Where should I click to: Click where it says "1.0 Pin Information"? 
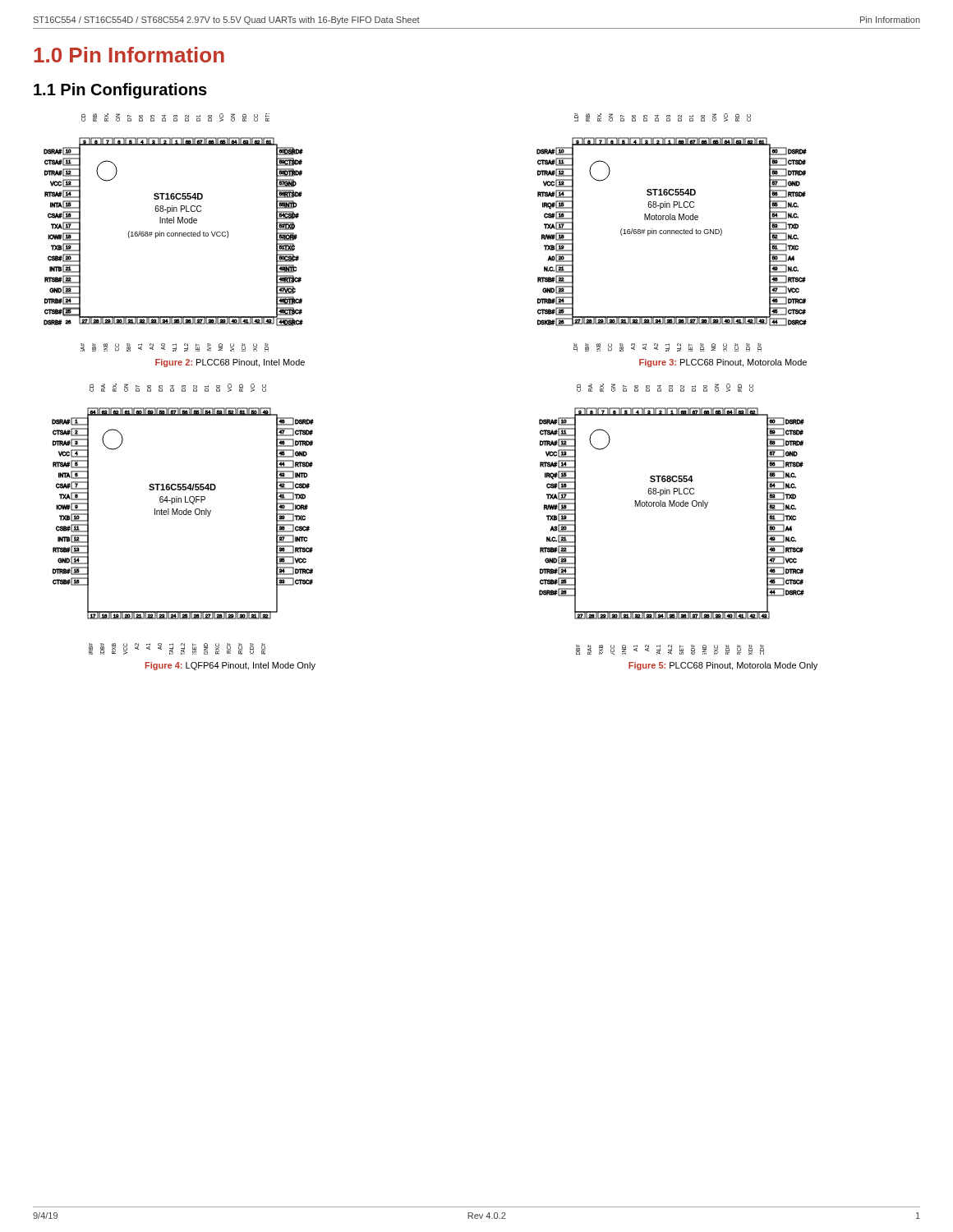click(x=129, y=55)
